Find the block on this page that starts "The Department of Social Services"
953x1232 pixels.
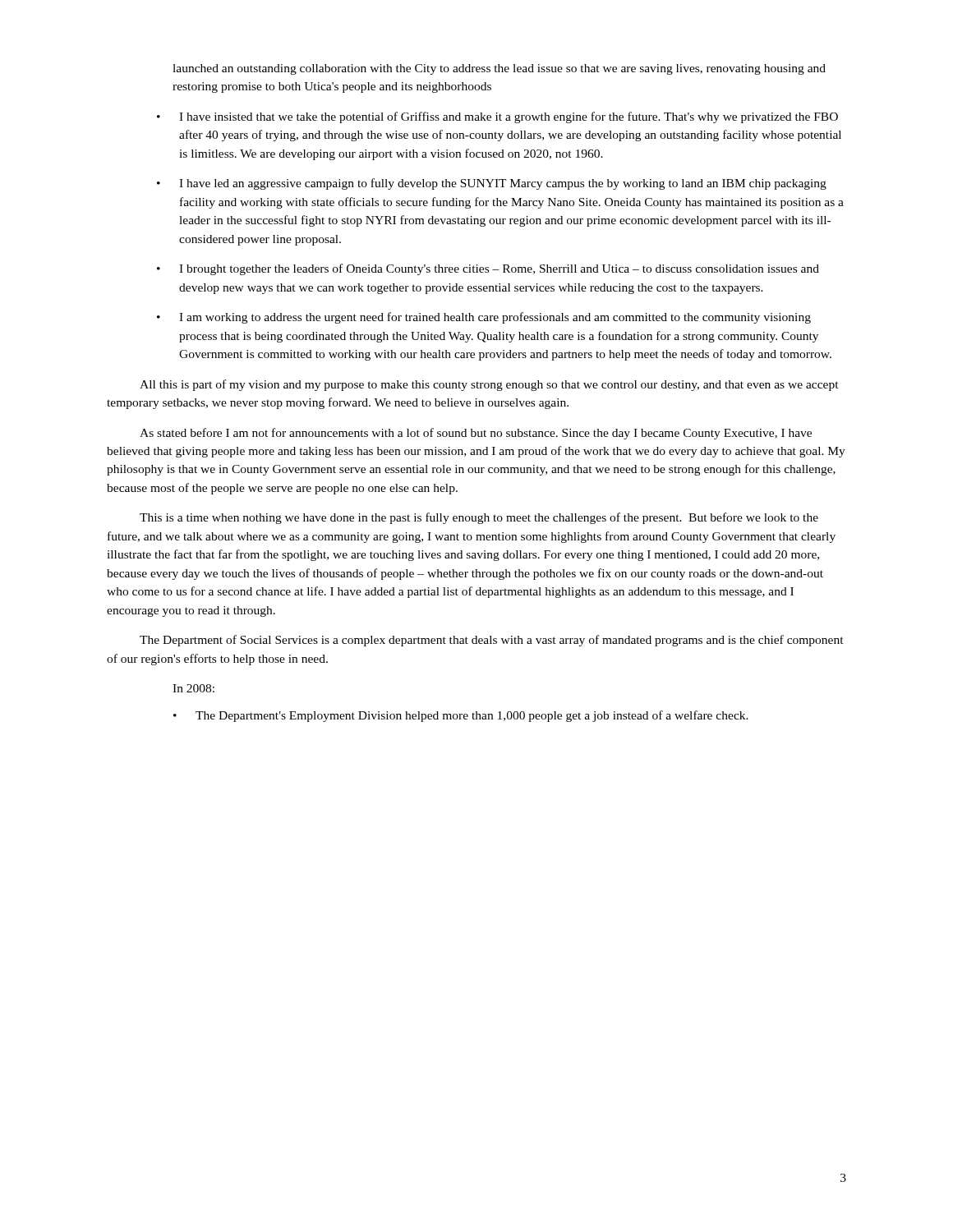coord(475,649)
